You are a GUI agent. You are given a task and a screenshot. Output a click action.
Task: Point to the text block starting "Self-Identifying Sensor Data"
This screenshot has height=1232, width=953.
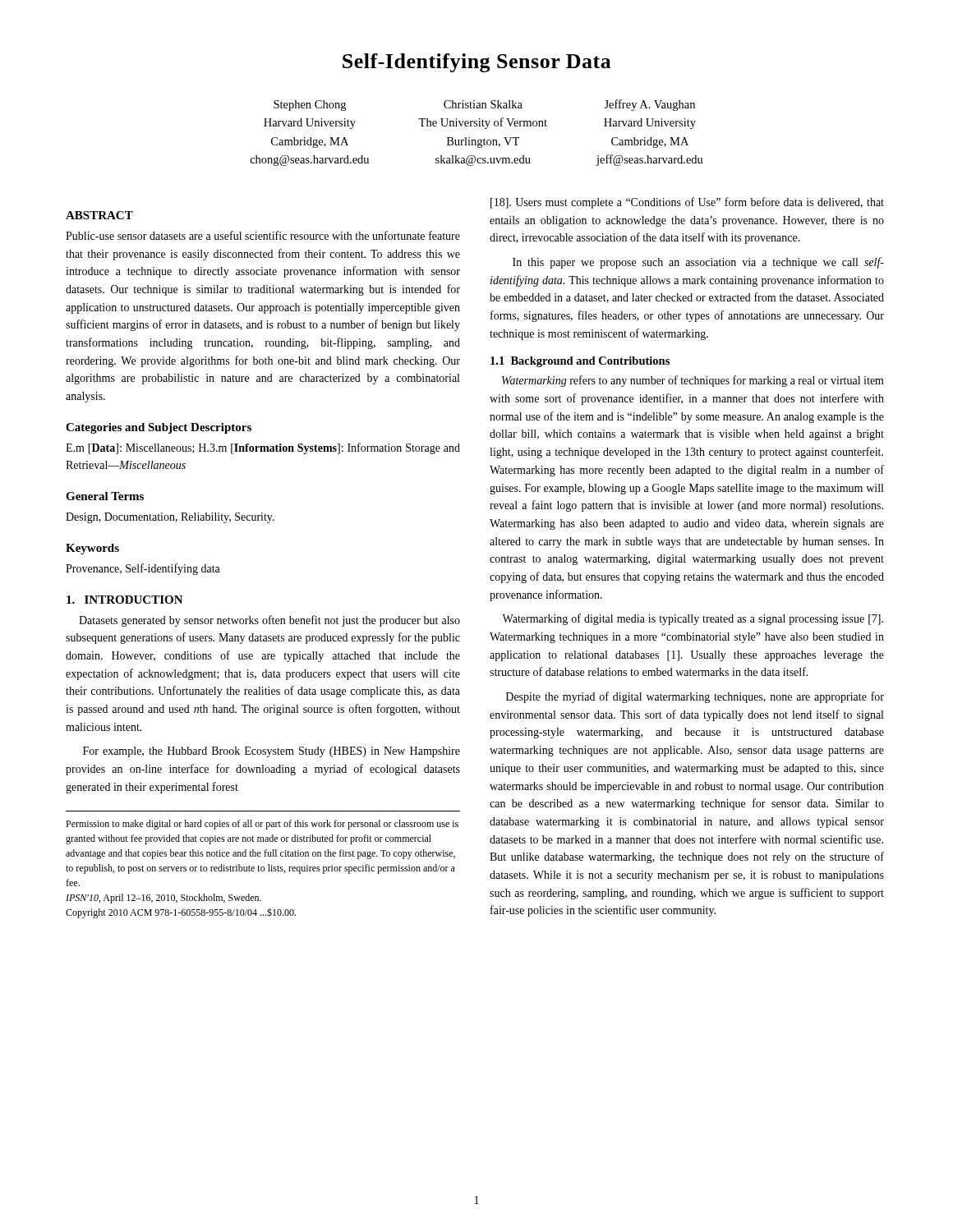point(476,61)
